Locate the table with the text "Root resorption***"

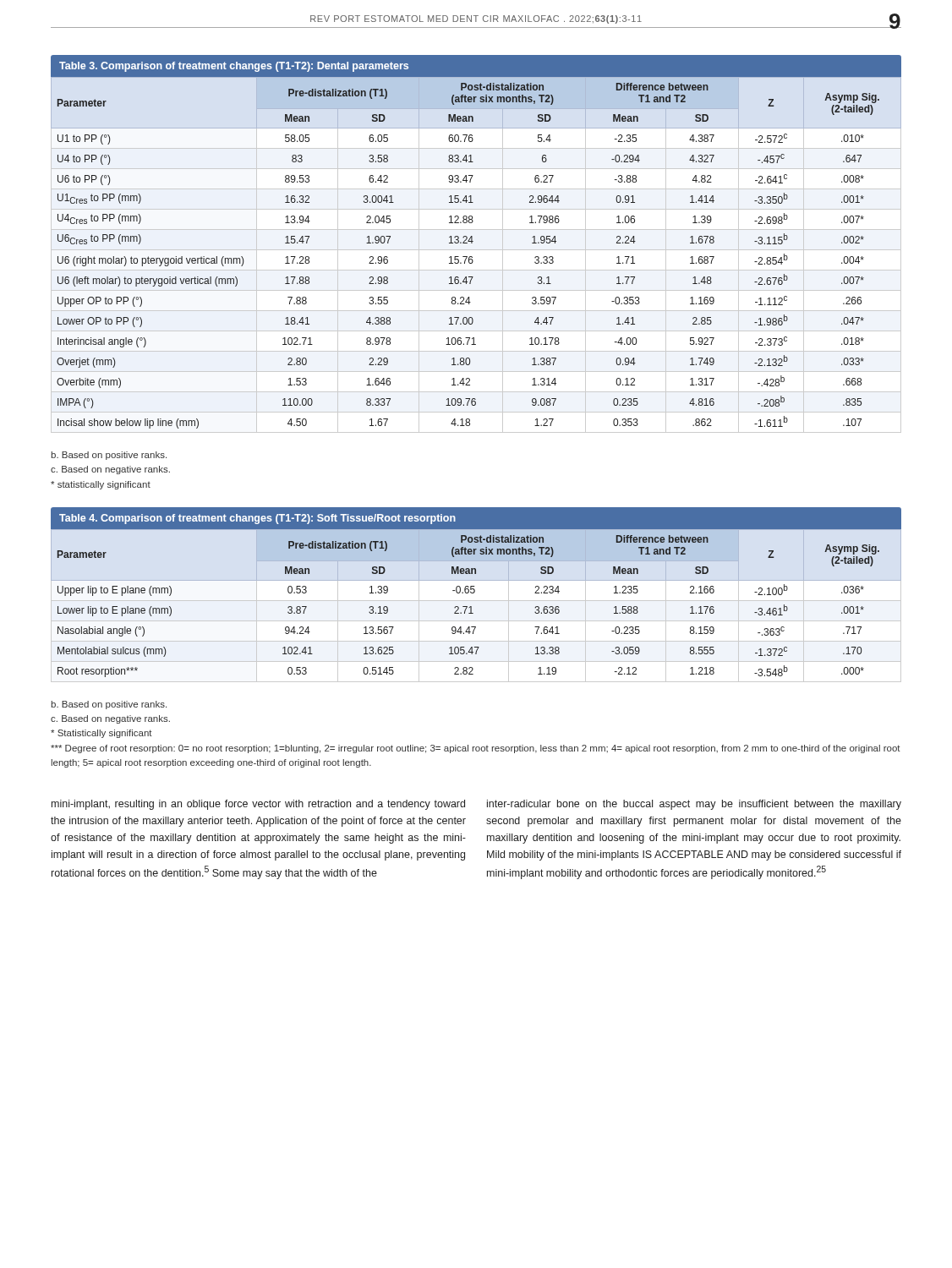tap(476, 594)
